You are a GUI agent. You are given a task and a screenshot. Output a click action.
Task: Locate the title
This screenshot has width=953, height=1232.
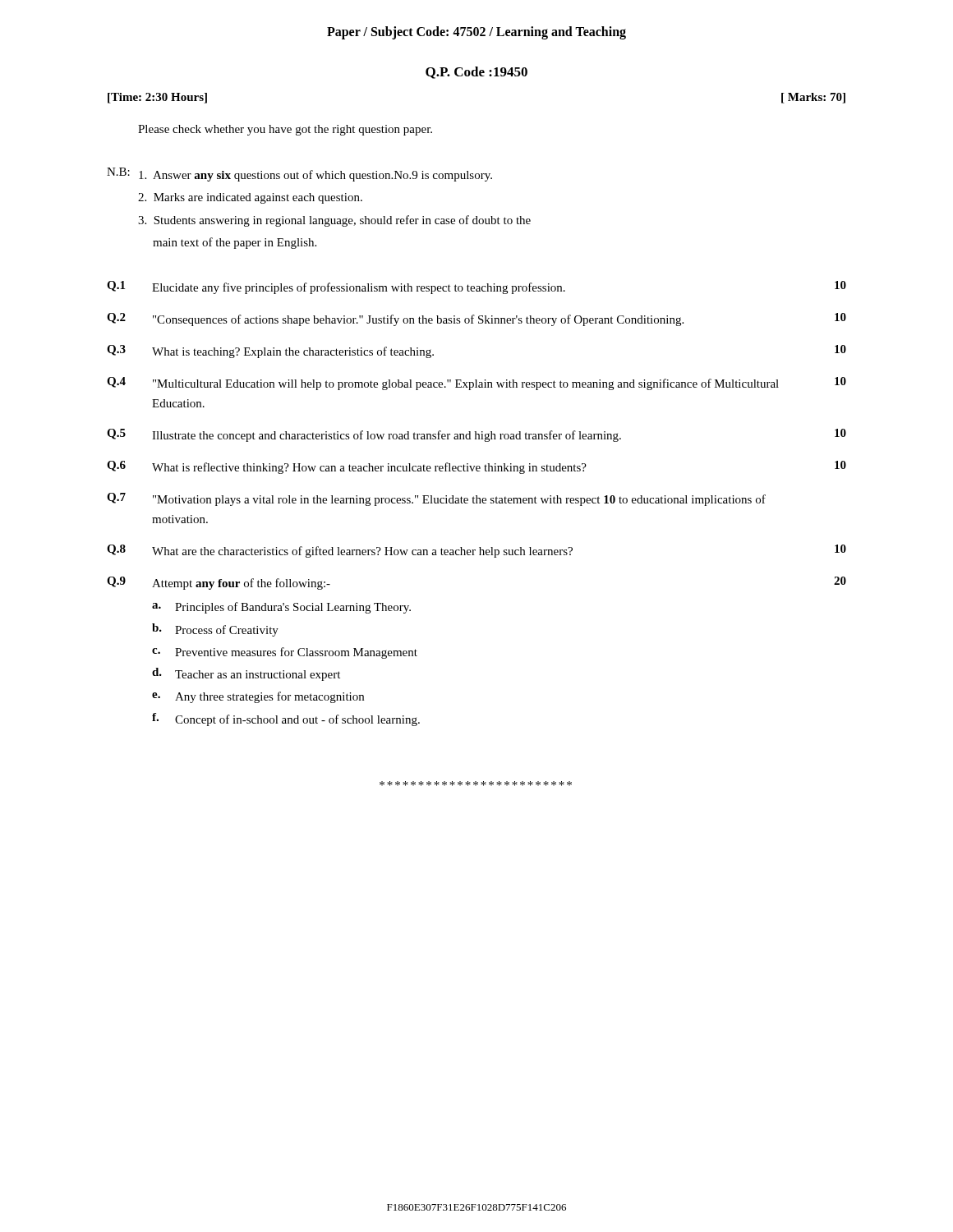(476, 72)
